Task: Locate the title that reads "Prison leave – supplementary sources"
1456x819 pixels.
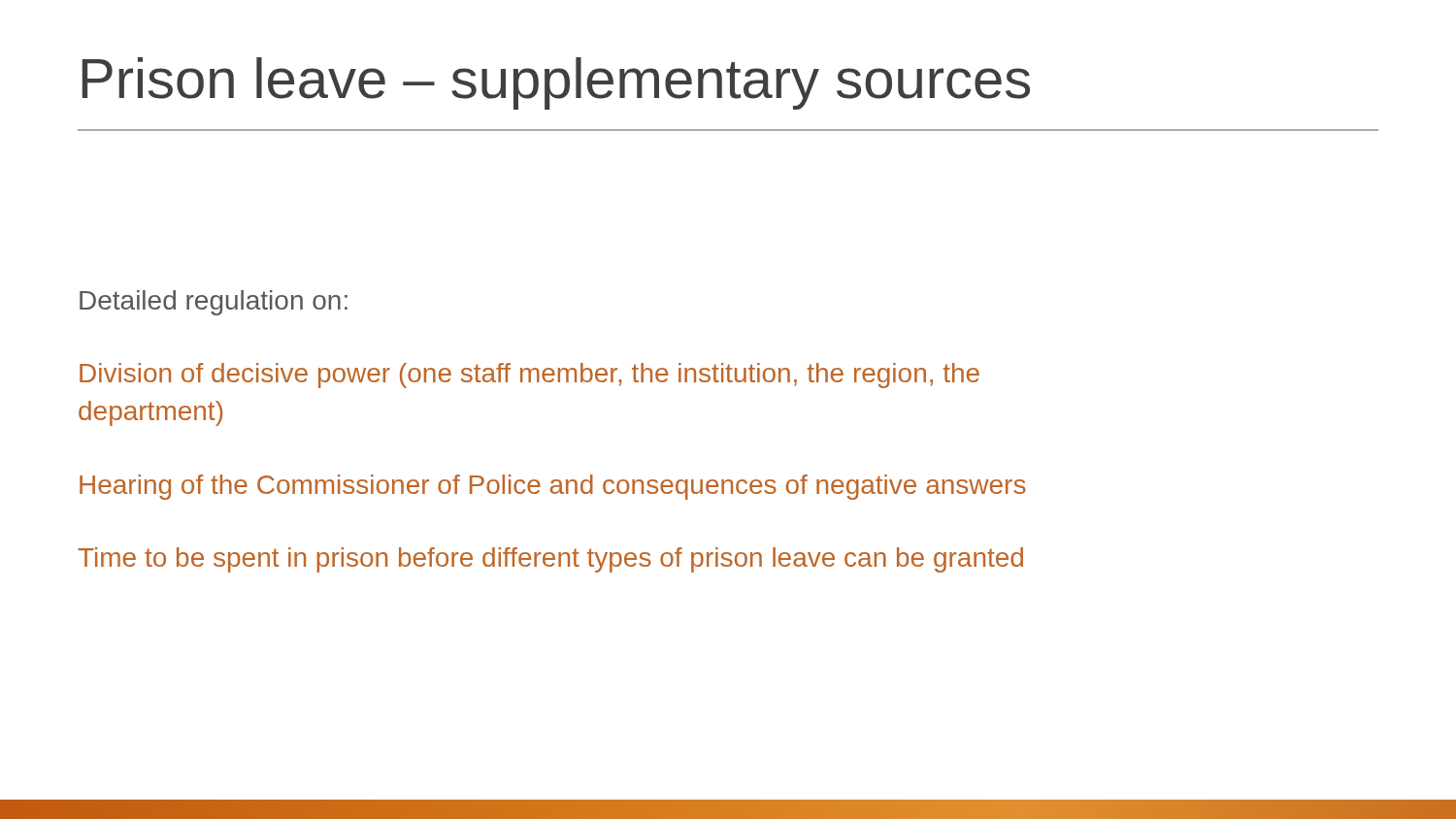Action: click(728, 89)
